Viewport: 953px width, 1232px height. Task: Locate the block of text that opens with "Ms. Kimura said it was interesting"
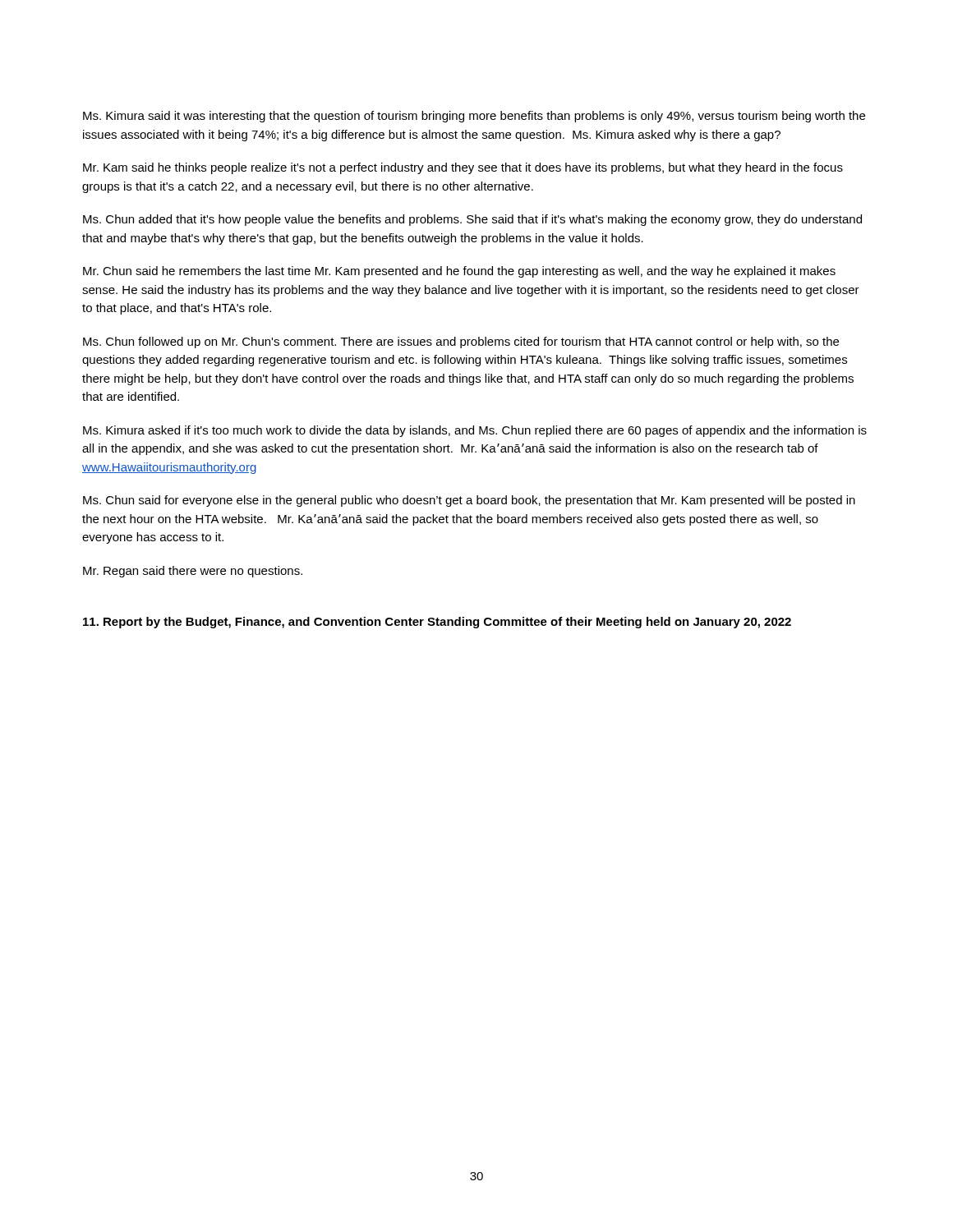click(474, 125)
